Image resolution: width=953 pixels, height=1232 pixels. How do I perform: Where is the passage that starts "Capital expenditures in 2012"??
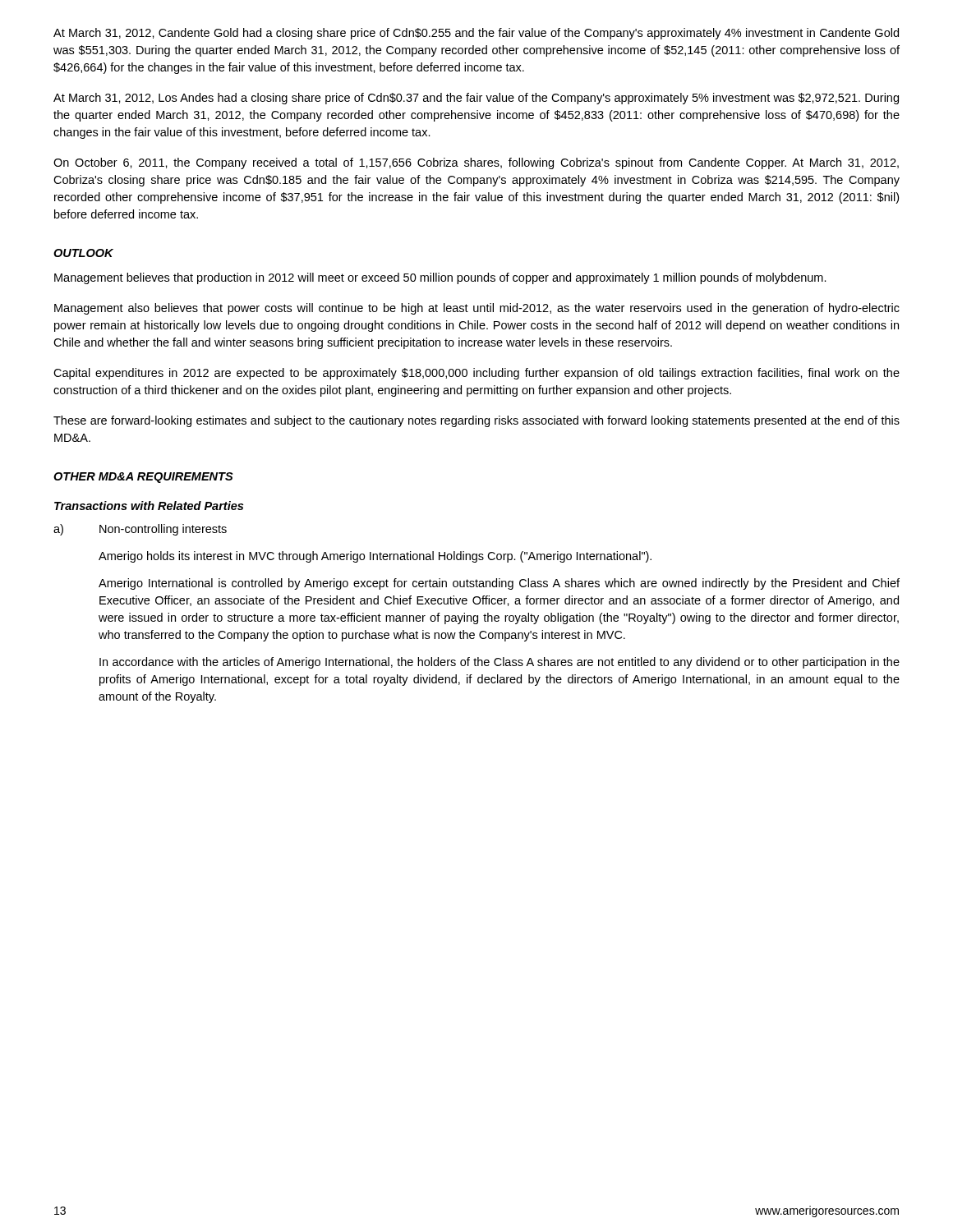click(x=476, y=382)
